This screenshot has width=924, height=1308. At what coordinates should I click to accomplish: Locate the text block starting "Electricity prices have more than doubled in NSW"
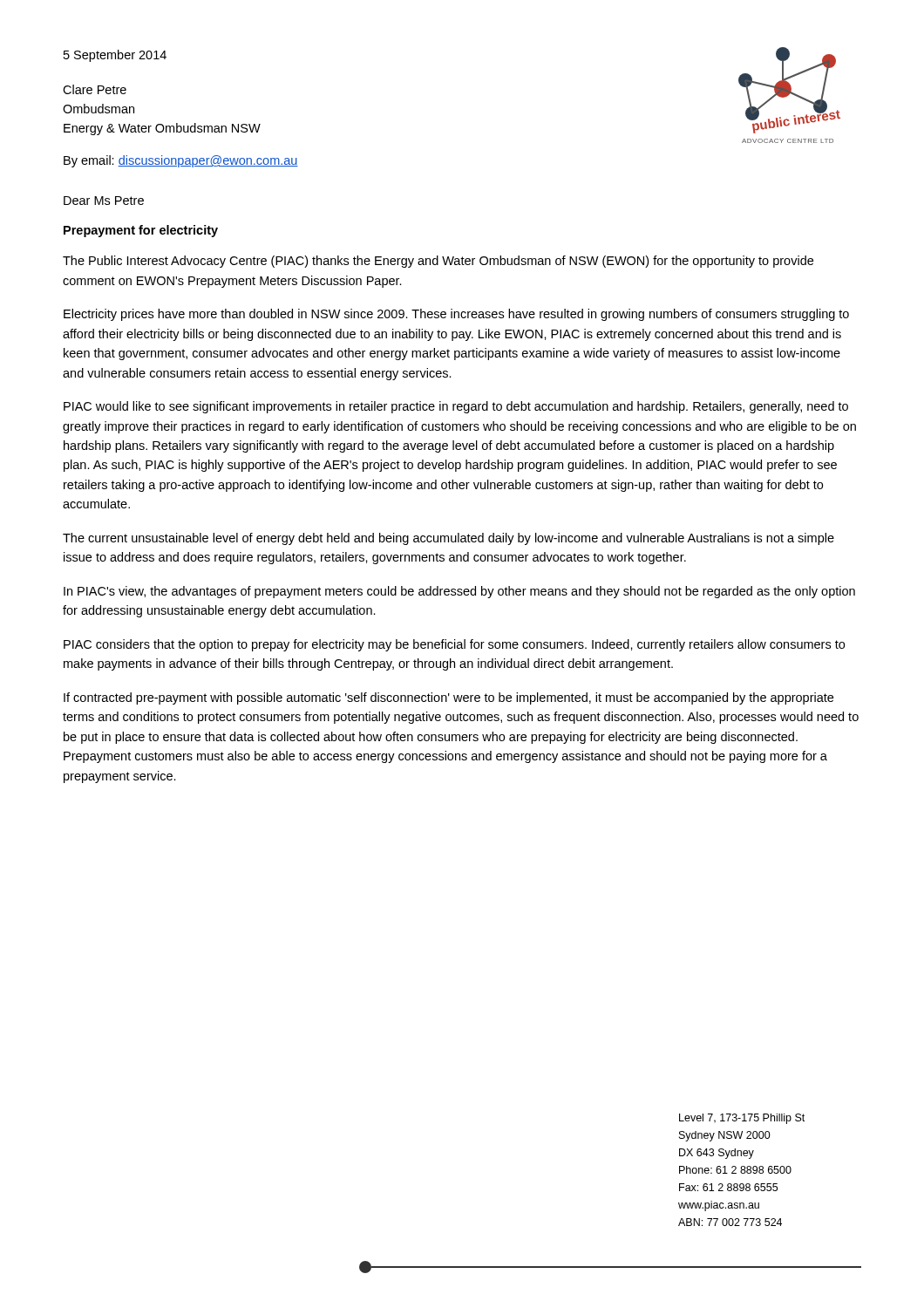point(456,343)
